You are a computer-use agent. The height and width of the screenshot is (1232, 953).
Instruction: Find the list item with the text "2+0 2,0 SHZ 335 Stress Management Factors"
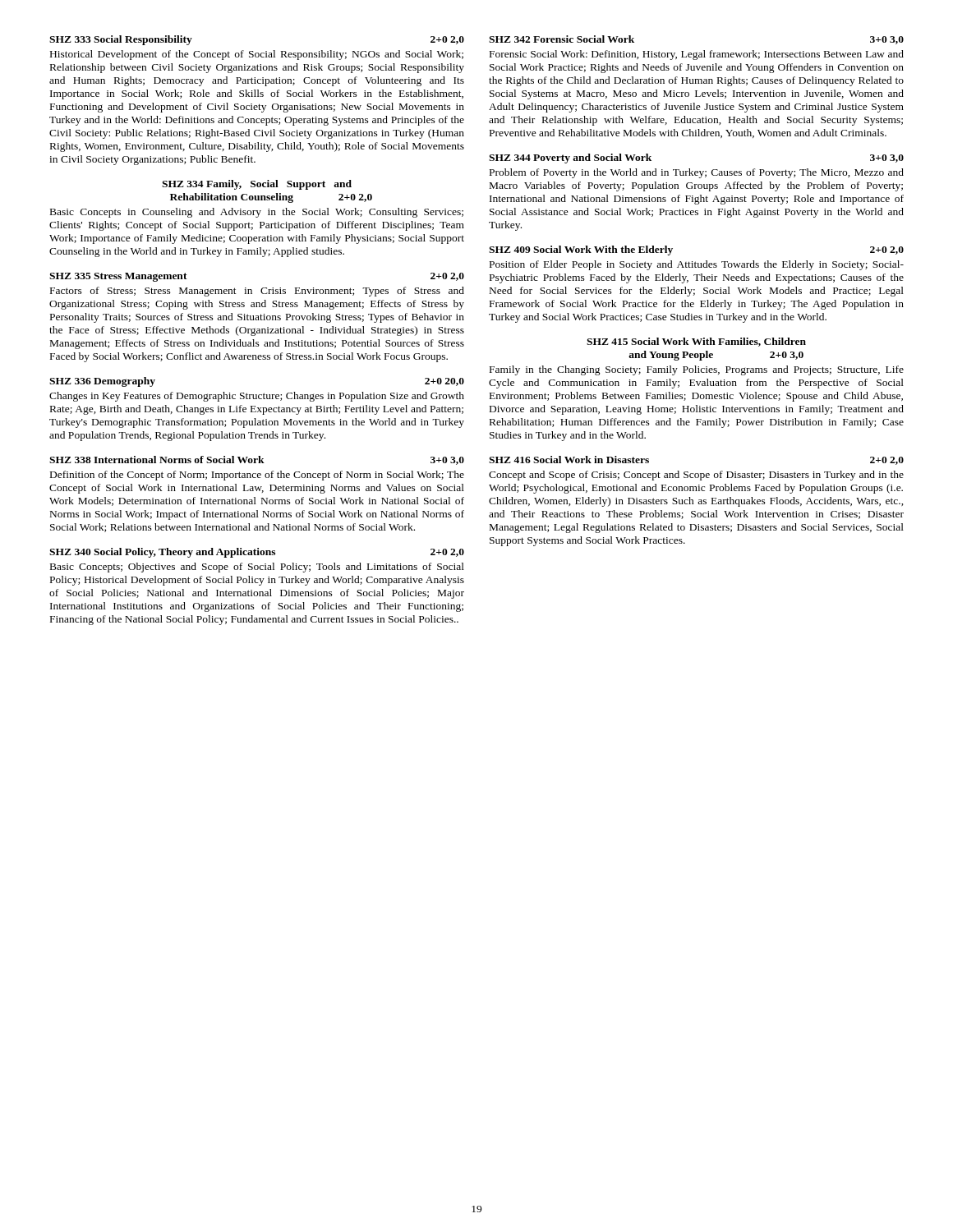(257, 316)
